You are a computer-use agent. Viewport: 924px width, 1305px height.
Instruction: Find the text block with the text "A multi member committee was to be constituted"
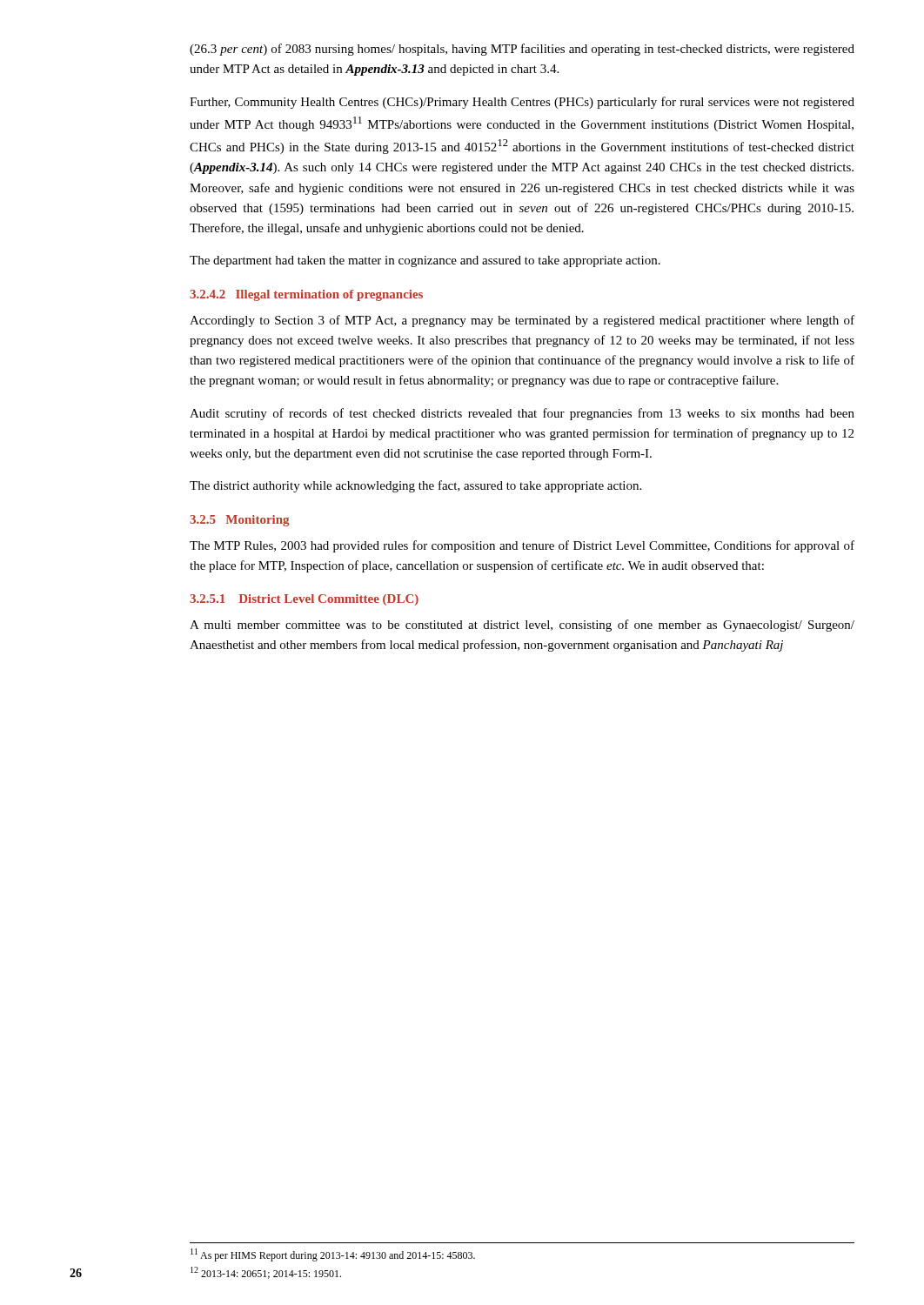pos(522,635)
